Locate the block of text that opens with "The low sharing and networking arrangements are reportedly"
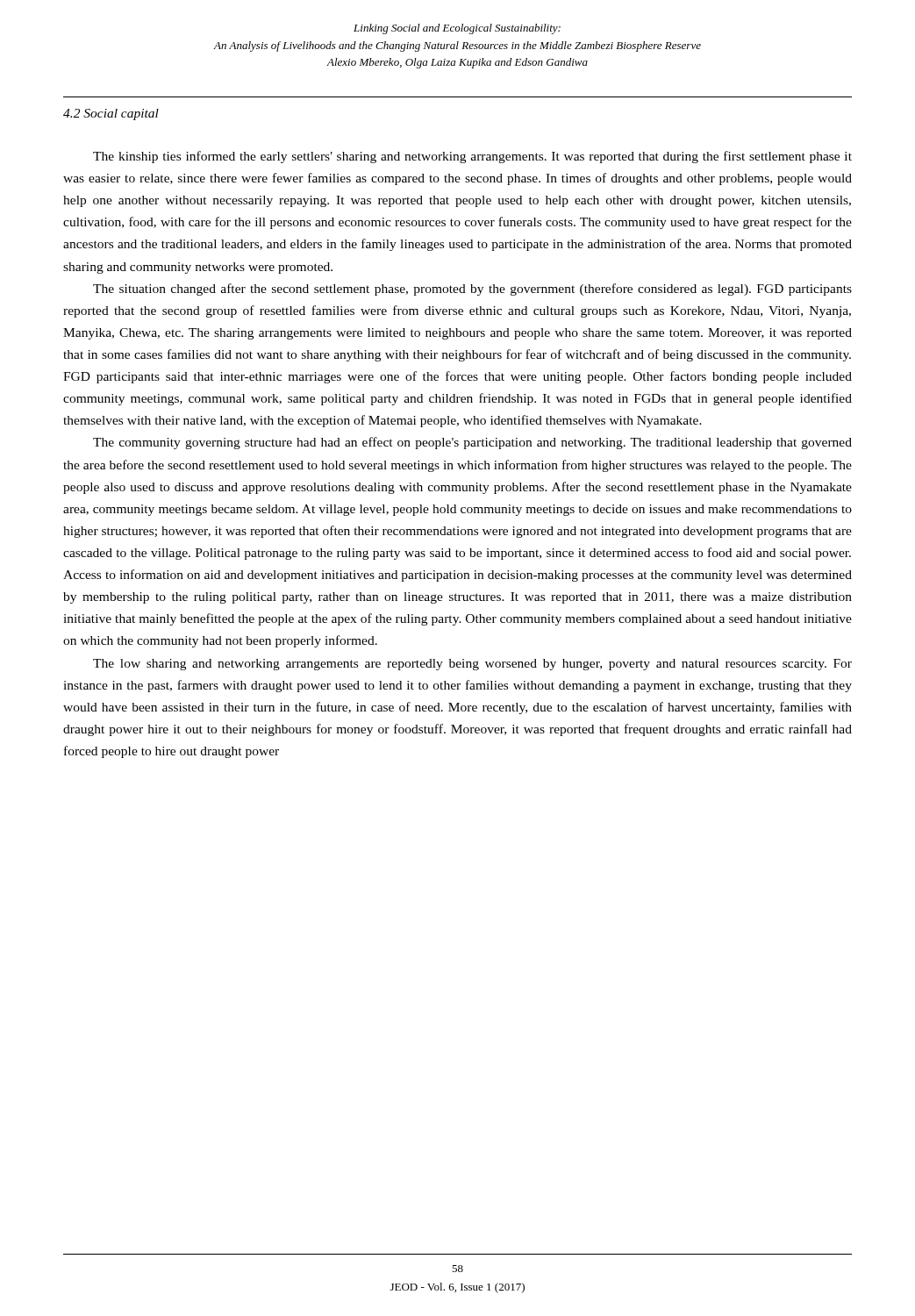 pyautogui.click(x=458, y=706)
